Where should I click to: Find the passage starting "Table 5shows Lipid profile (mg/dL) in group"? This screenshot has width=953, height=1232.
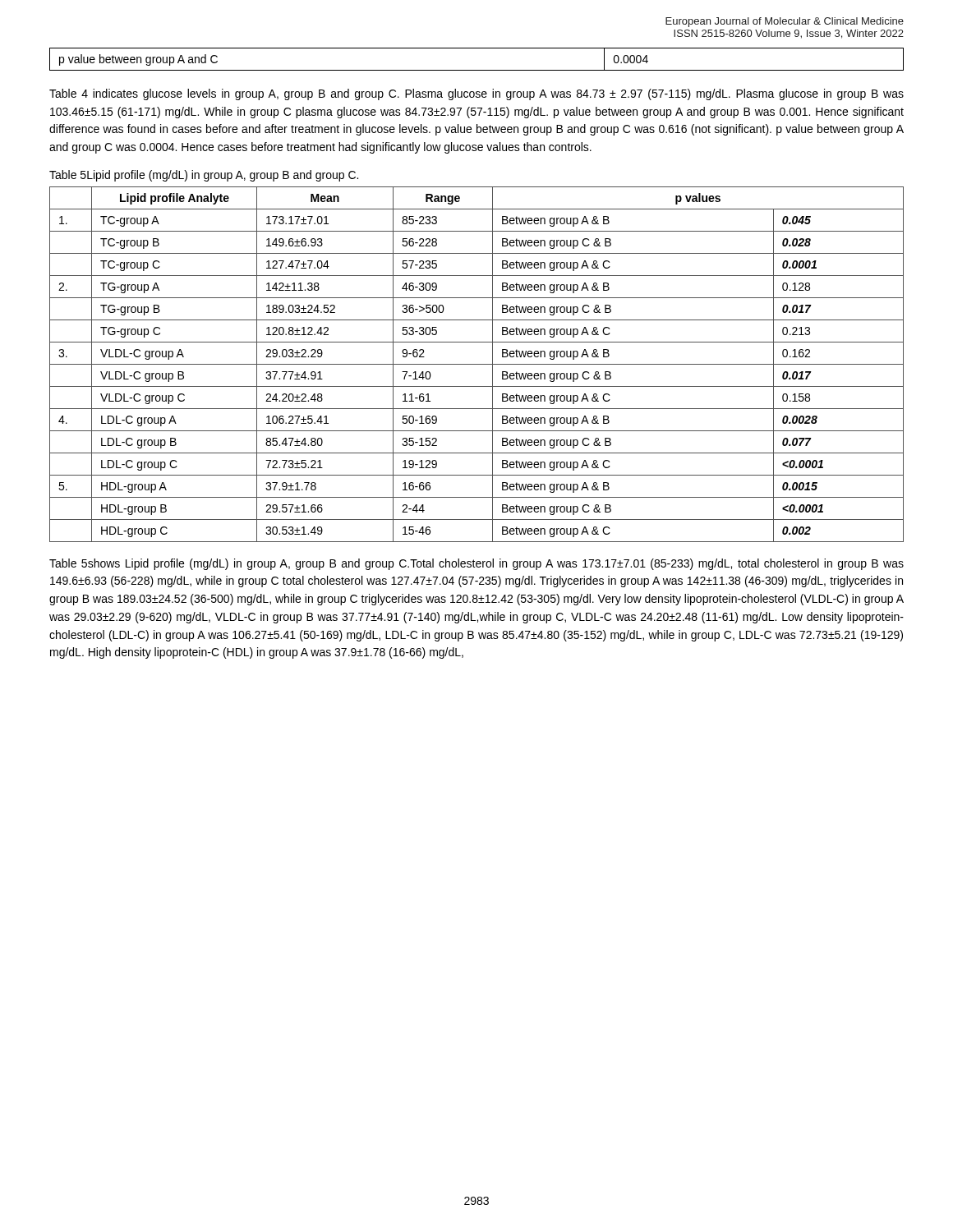click(x=476, y=608)
